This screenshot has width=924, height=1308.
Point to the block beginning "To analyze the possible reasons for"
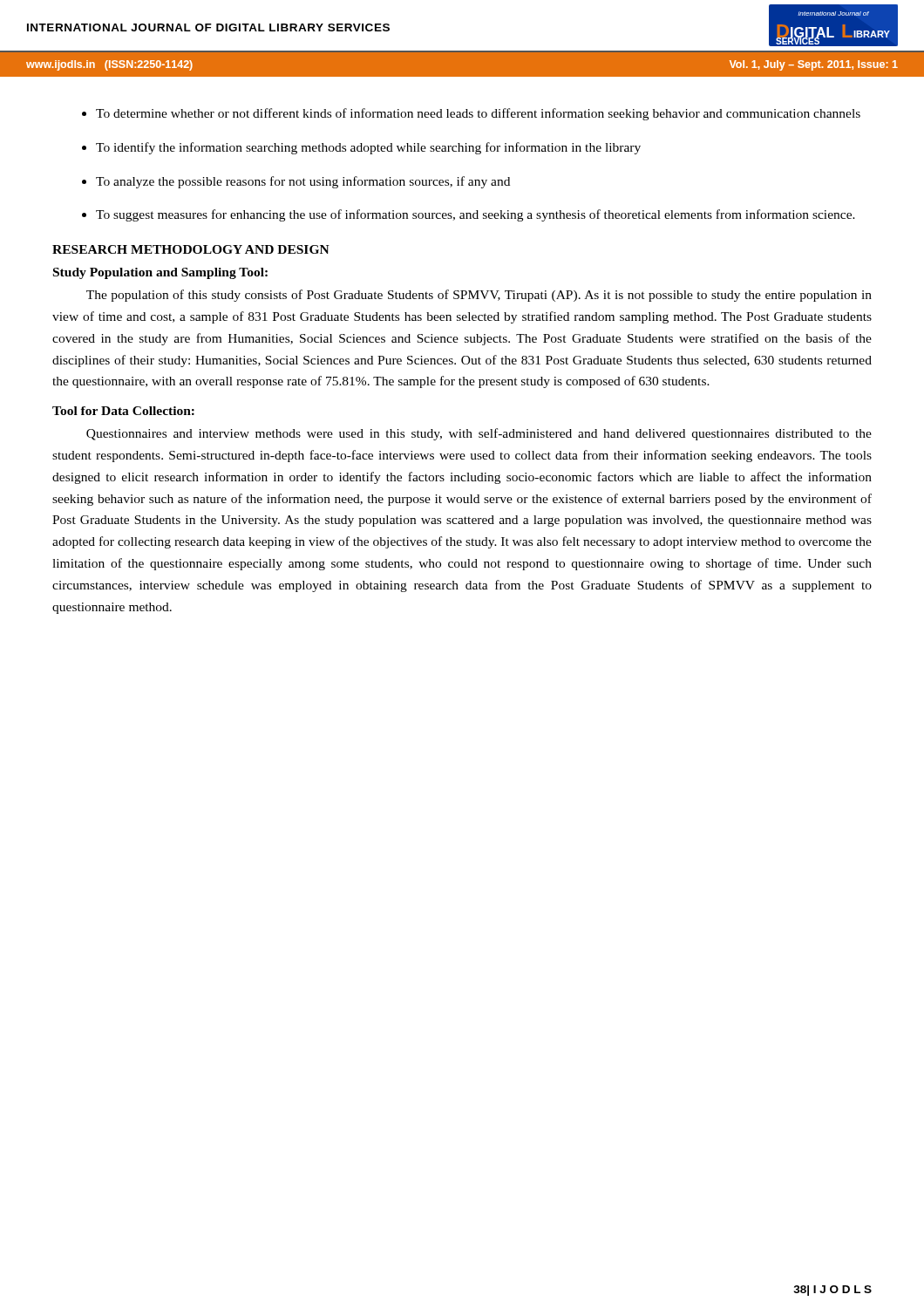coord(303,181)
